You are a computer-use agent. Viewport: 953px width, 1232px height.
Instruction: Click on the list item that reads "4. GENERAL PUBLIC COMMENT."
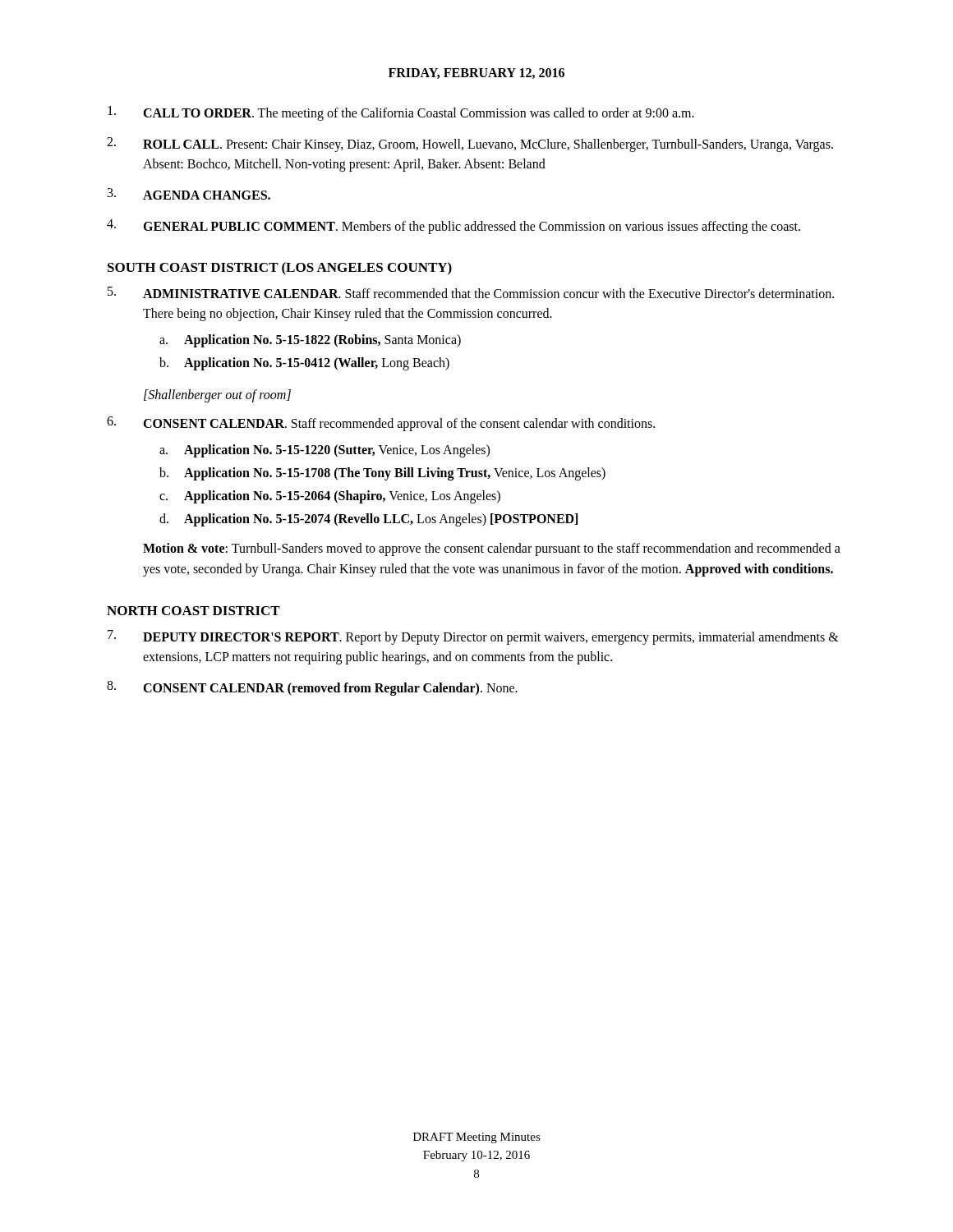point(476,227)
